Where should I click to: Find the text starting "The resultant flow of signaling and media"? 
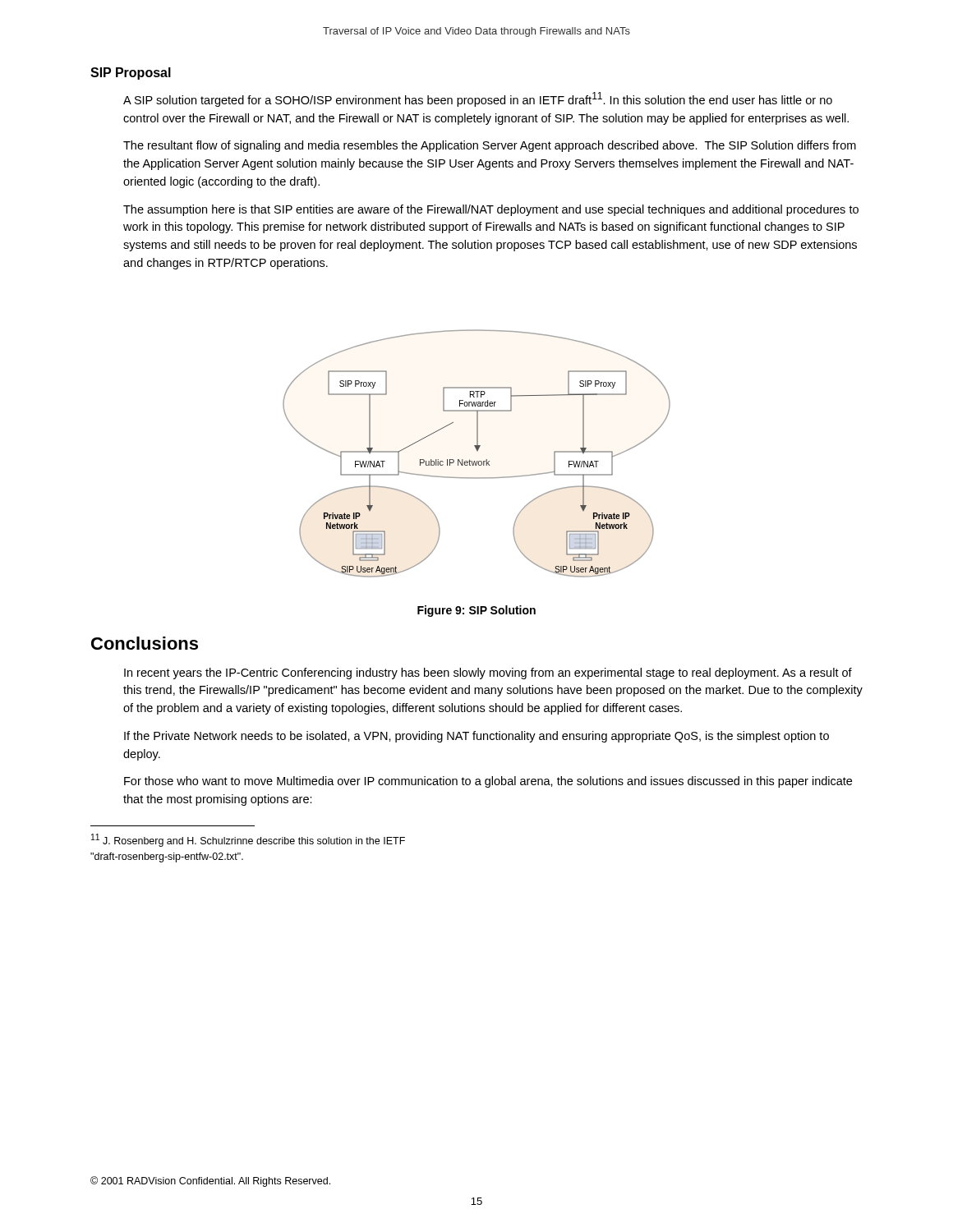(490, 164)
